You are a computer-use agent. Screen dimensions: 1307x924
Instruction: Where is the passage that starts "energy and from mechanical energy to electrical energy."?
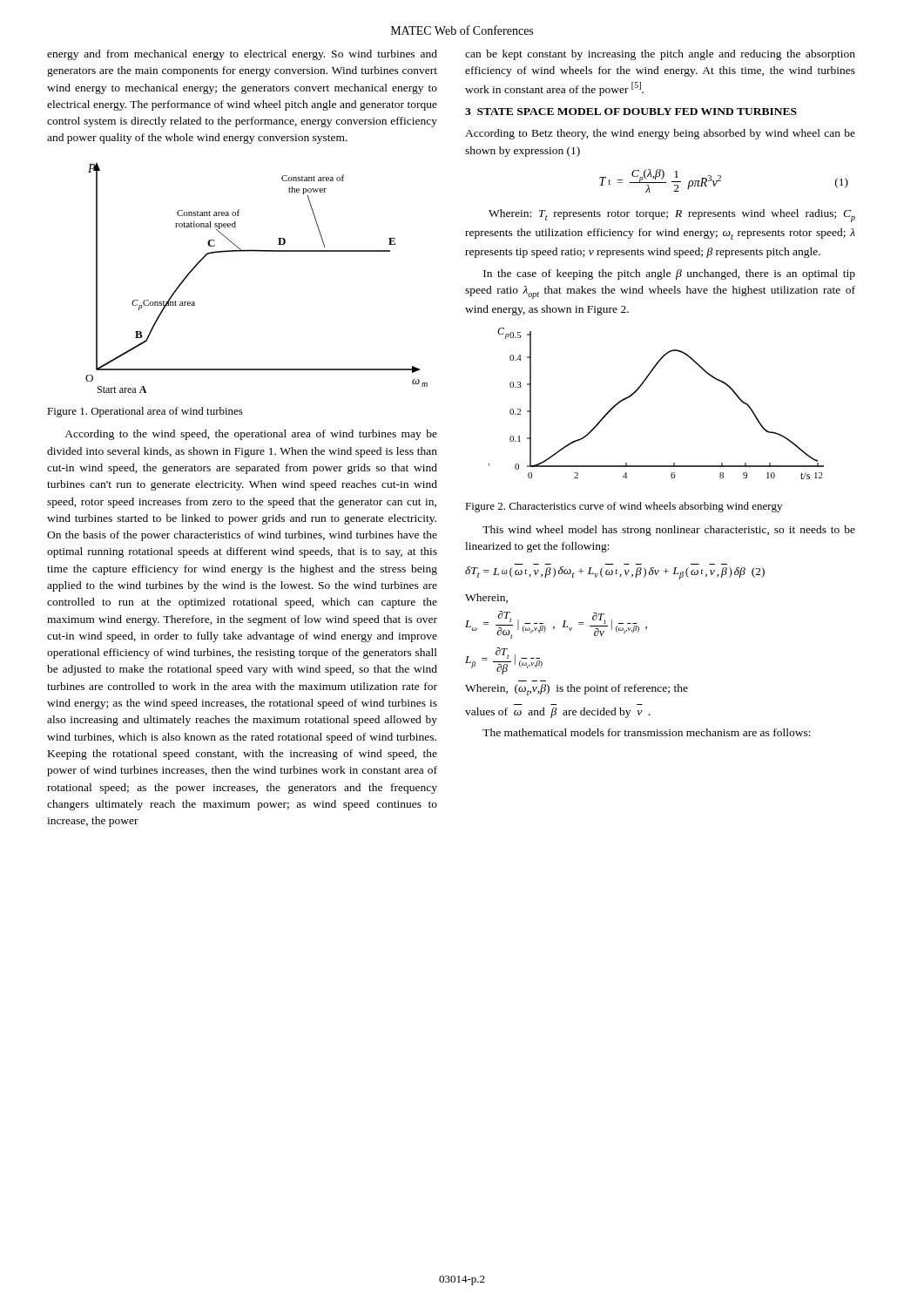tap(242, 96)
